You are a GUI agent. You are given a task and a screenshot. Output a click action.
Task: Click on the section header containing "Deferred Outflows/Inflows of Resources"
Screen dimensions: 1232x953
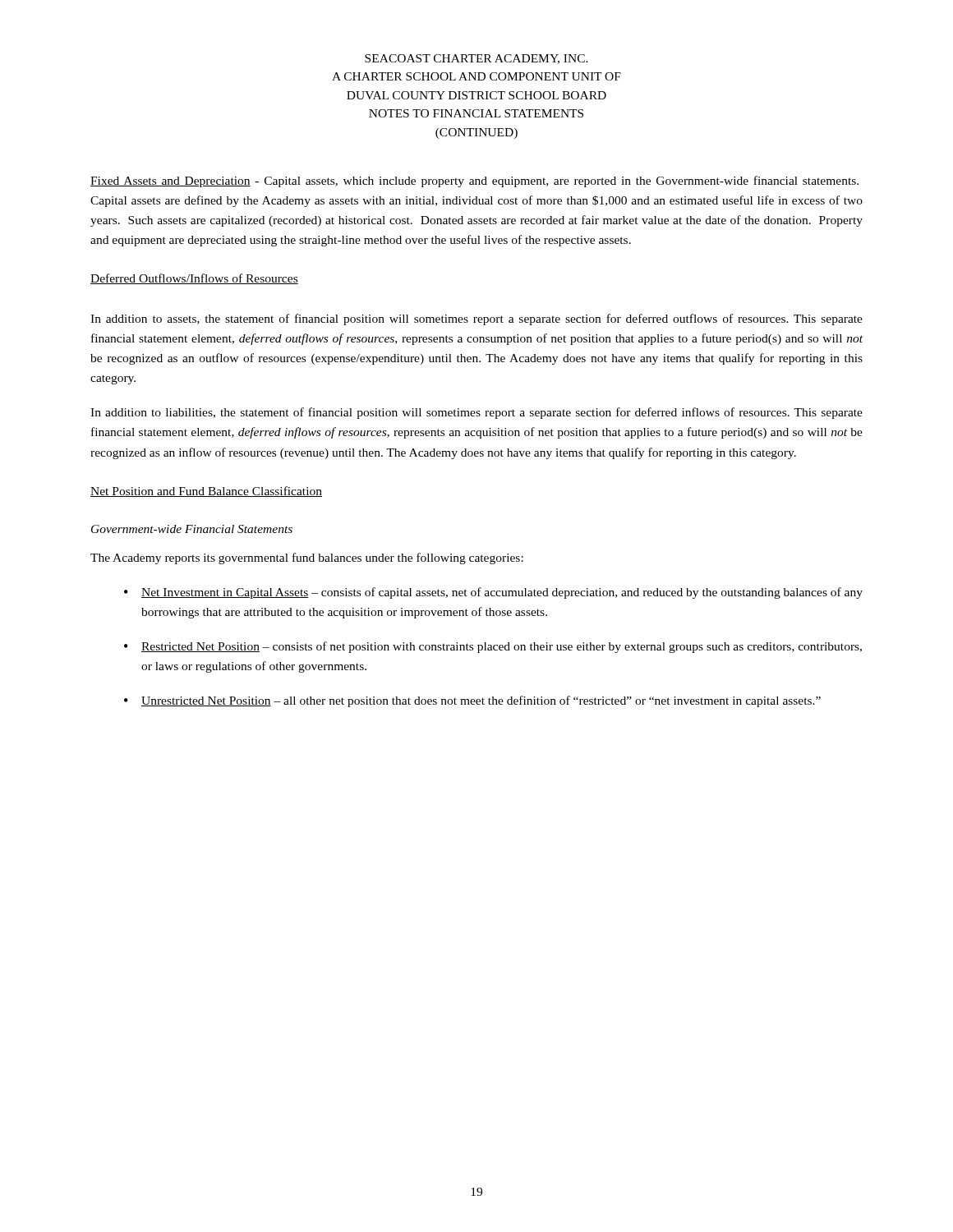click(x=194, y=278)
